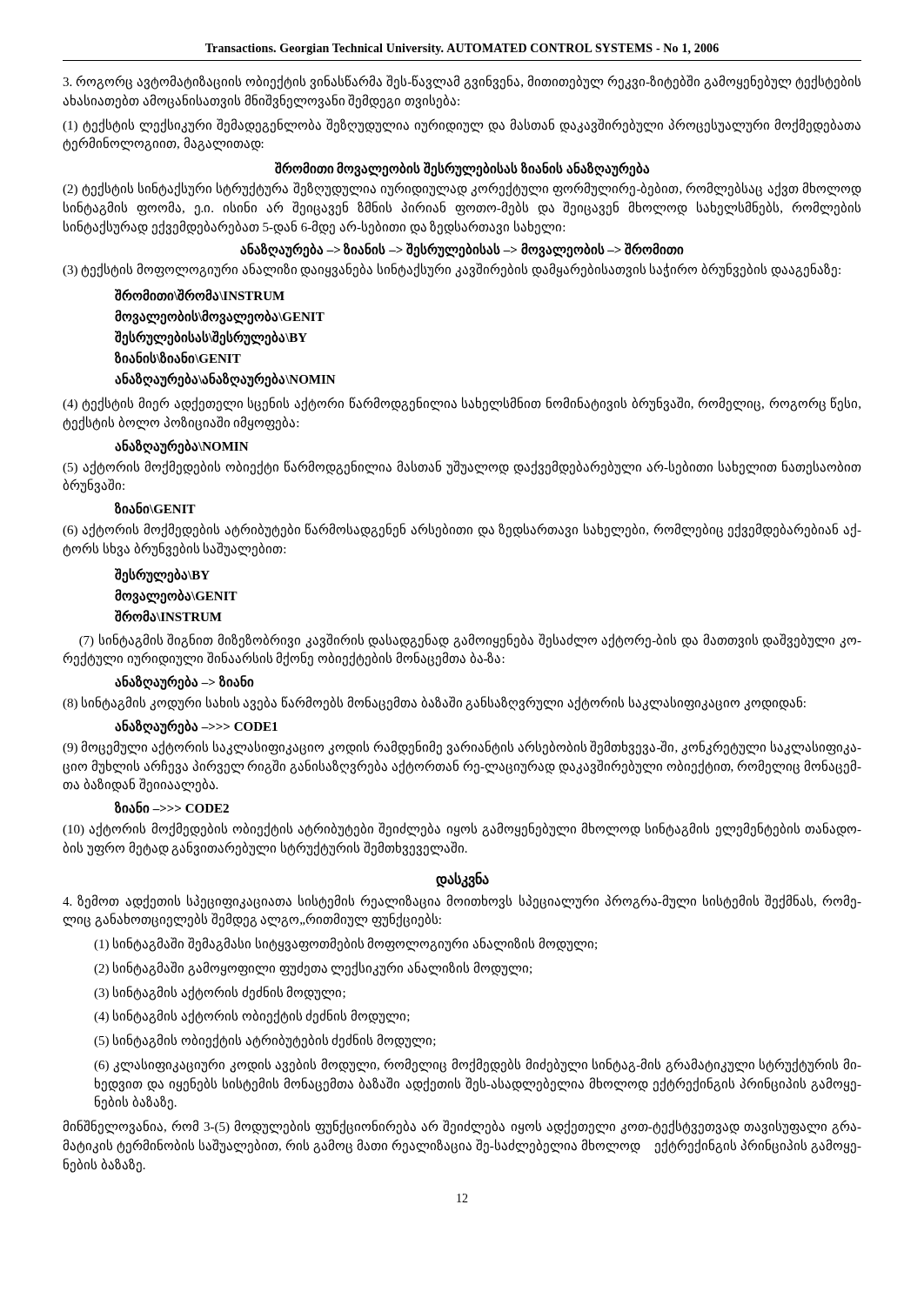Find the text block that reads "(4) ტექსტის მიერ"
This screenshot has height=1305, width=924.
tap(462, 413)
